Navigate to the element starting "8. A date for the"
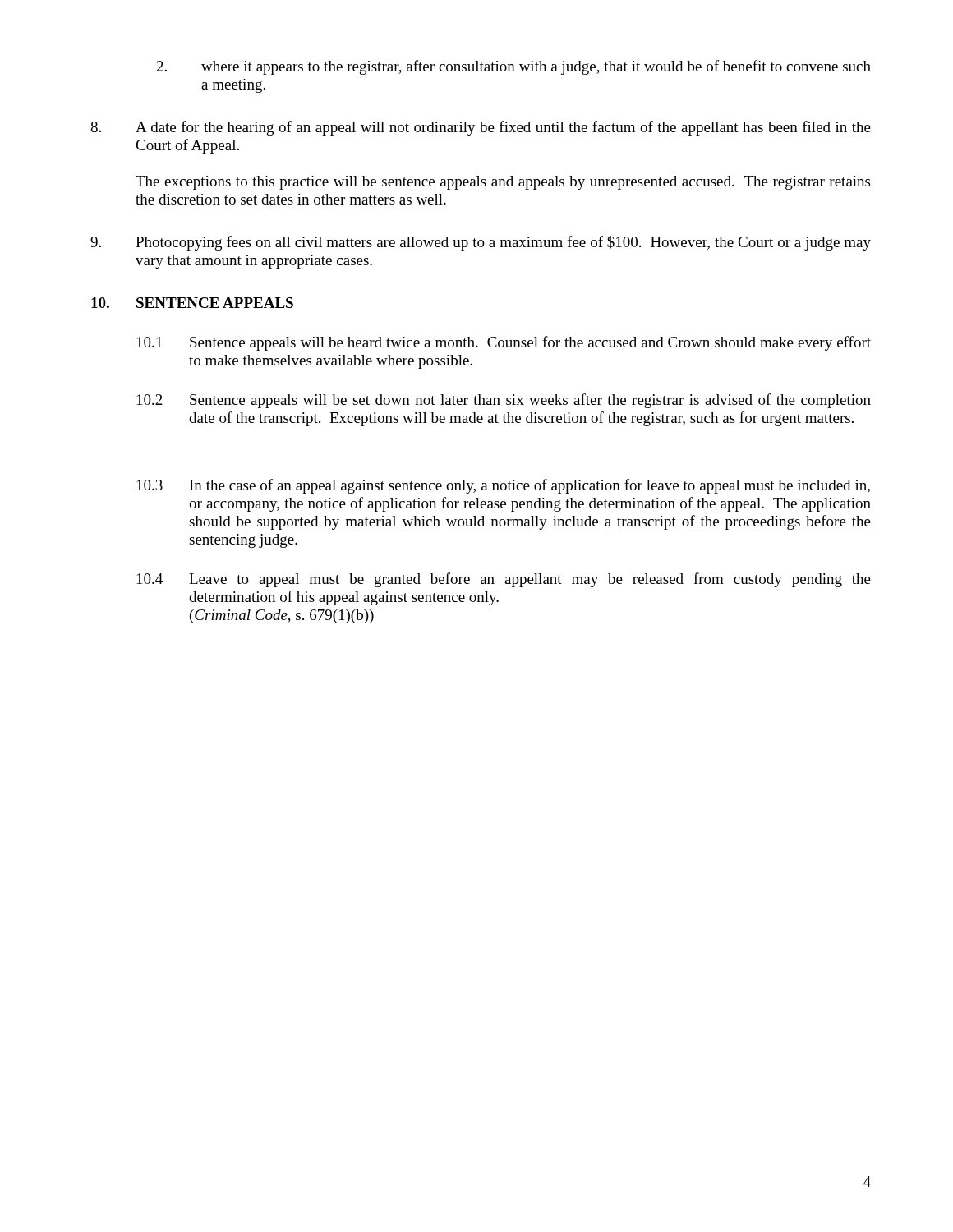 pos(481,136)
